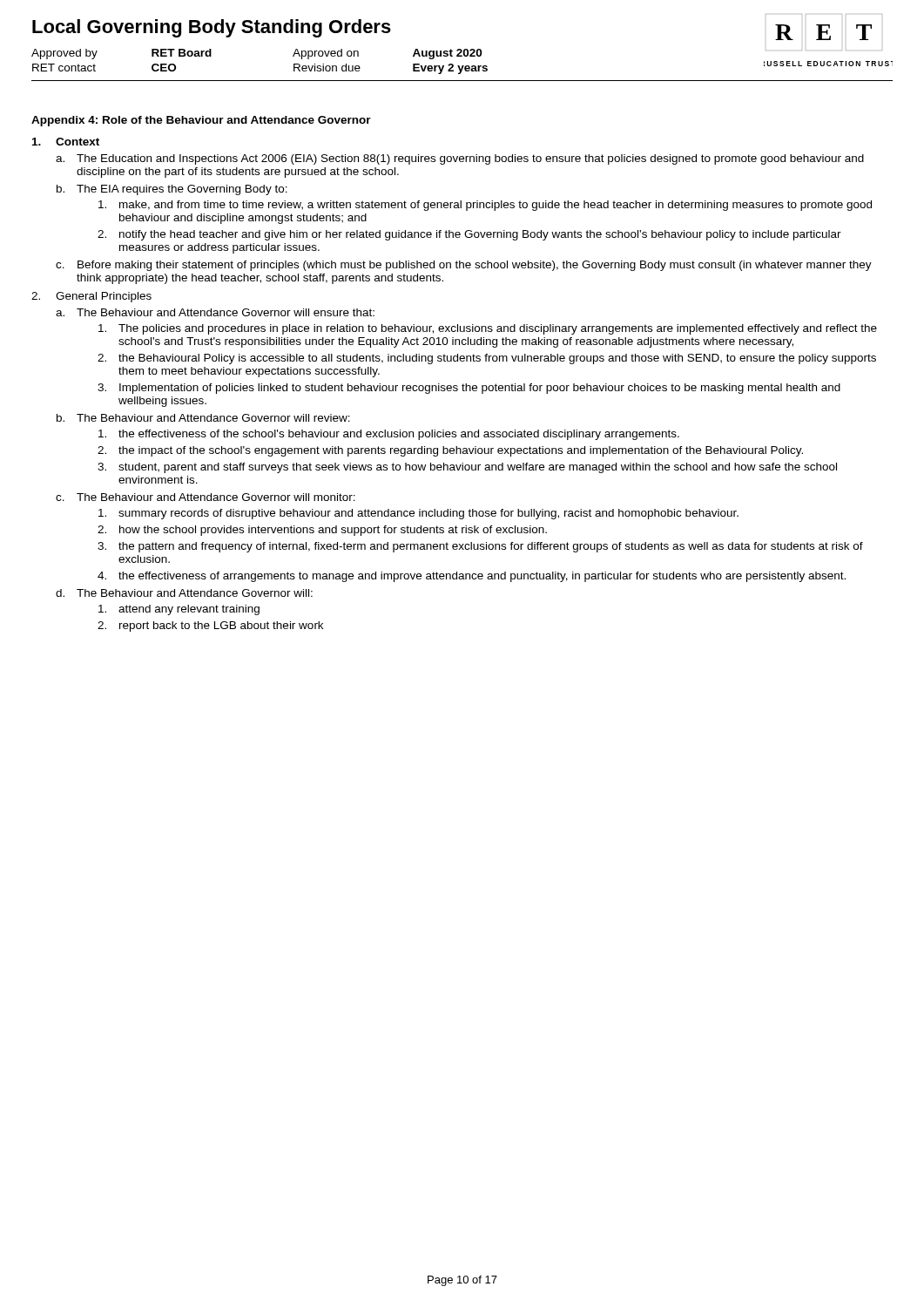Select the list item containing "a. The Education and"
This screenshot has height=1307, width=924.
474,165
